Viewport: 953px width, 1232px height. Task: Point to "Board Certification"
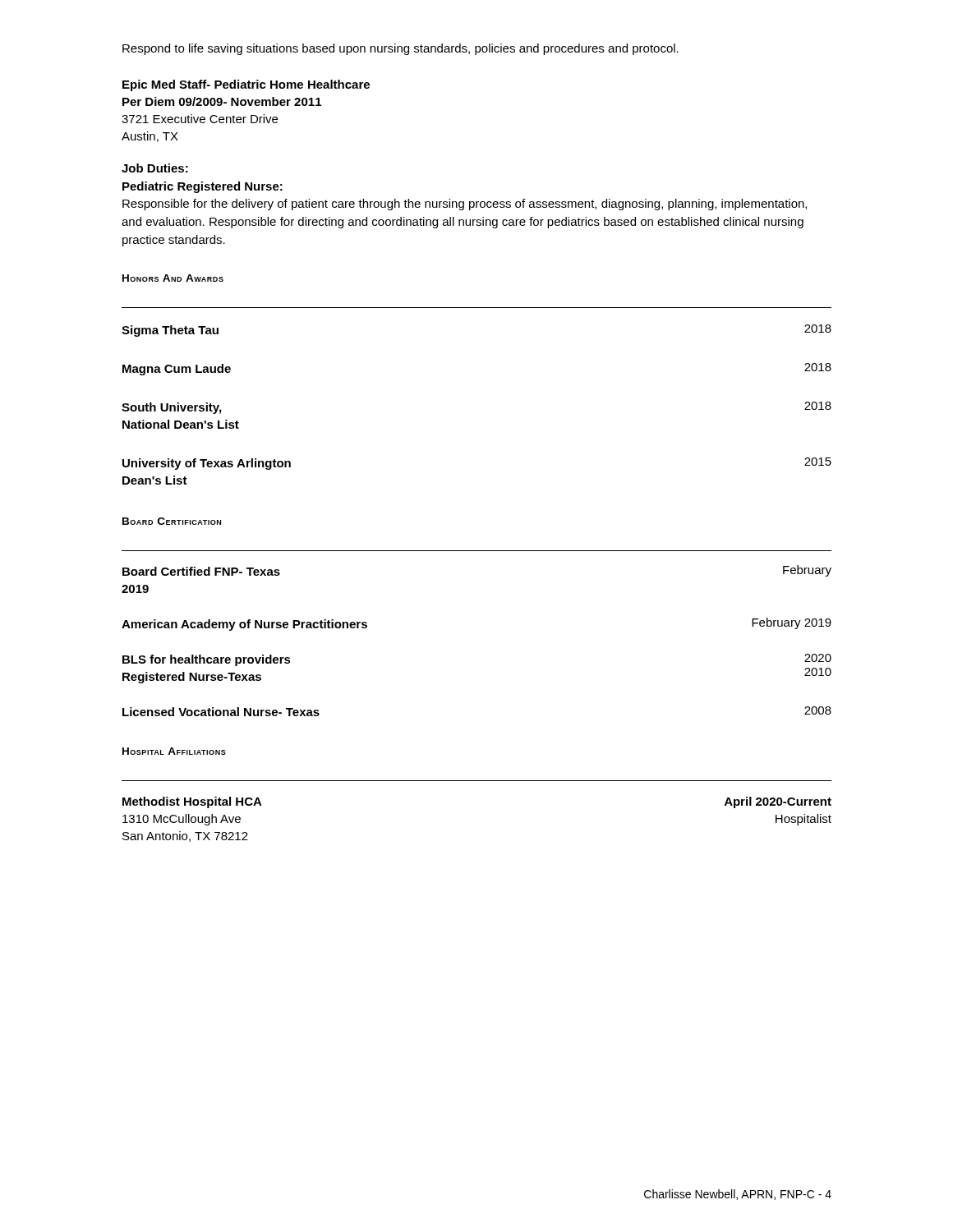[172, 521]
